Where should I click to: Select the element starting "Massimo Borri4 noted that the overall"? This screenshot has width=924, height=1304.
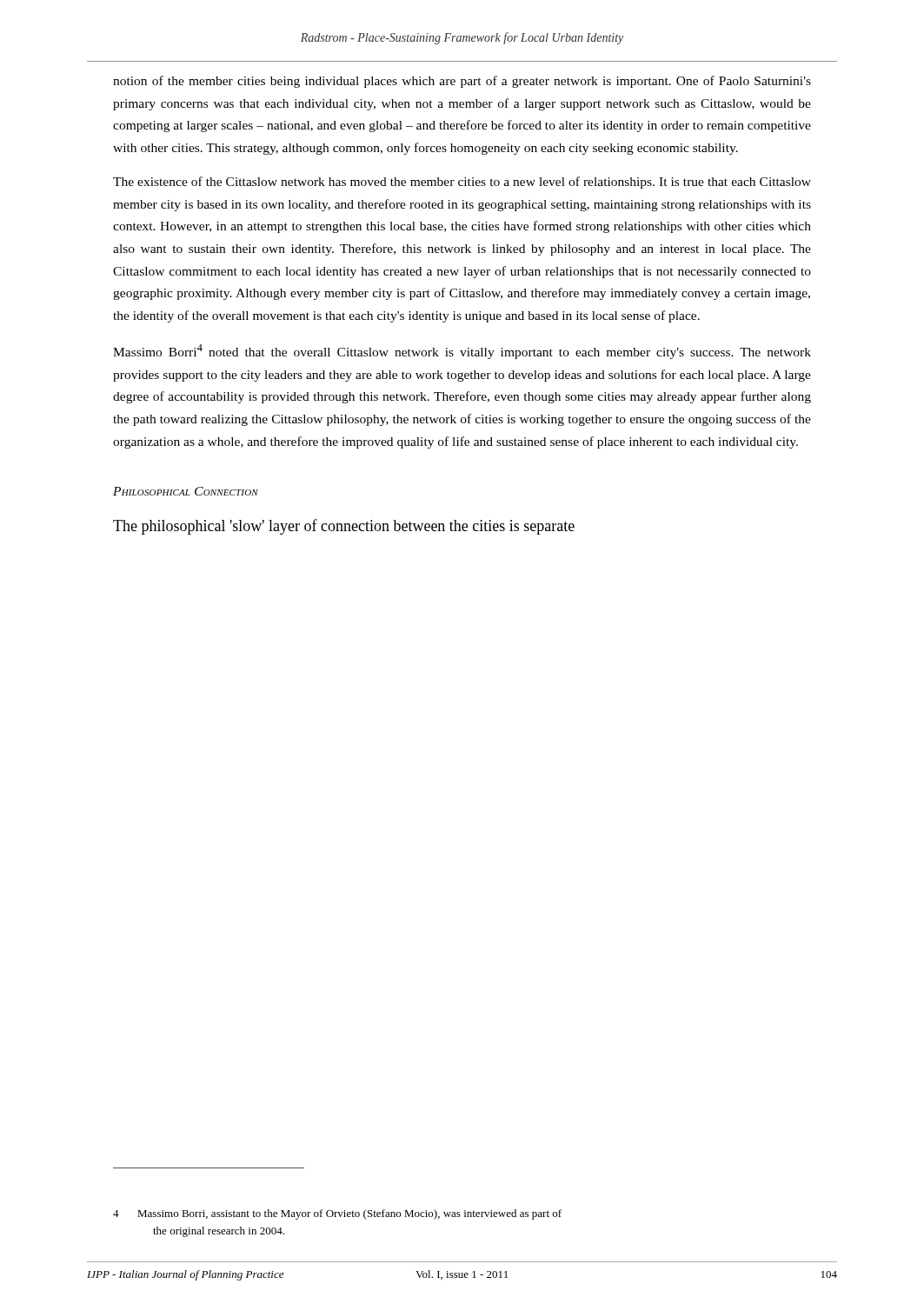tap(462, 395)
